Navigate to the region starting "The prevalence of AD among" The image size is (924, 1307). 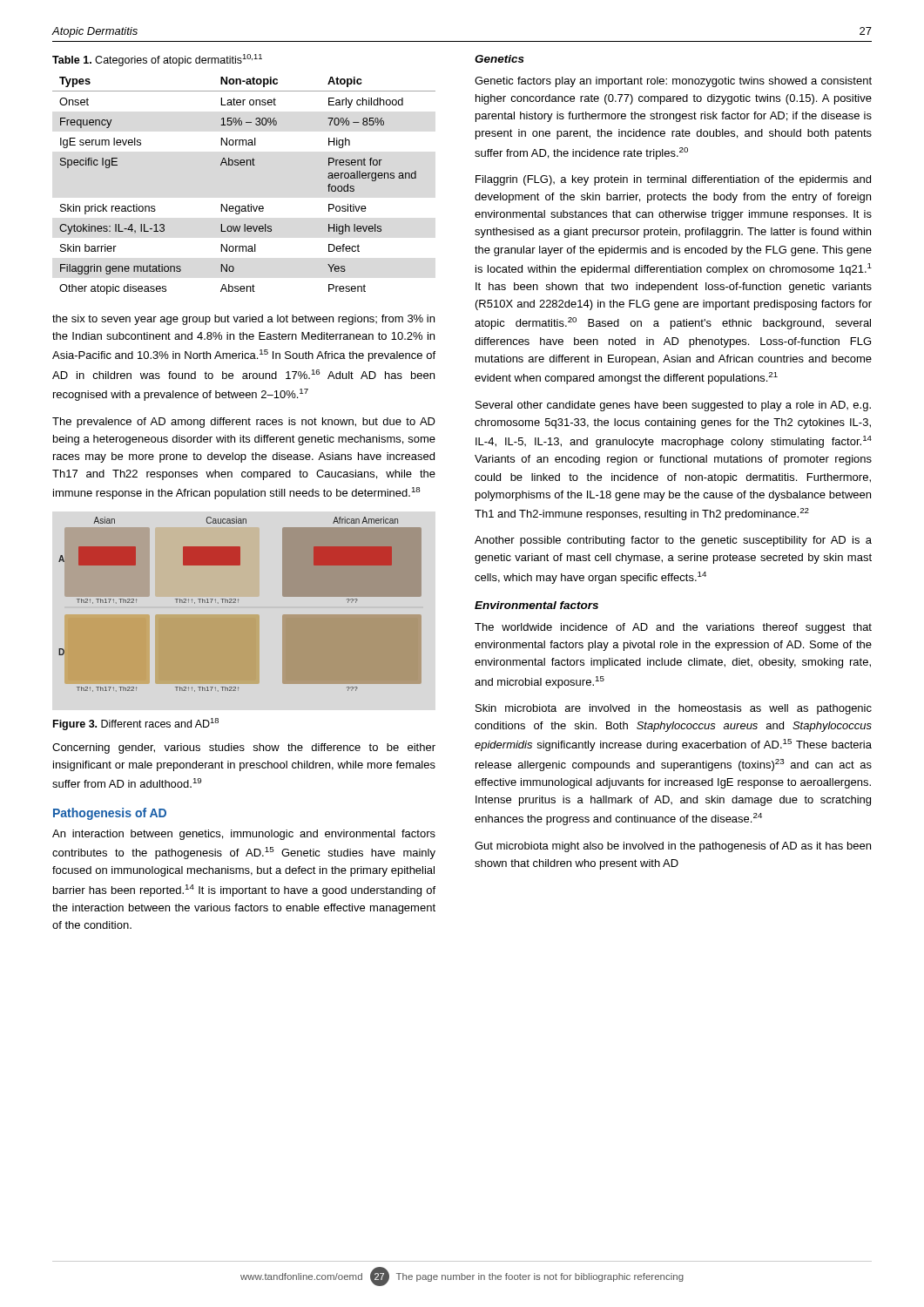(244, 457)
